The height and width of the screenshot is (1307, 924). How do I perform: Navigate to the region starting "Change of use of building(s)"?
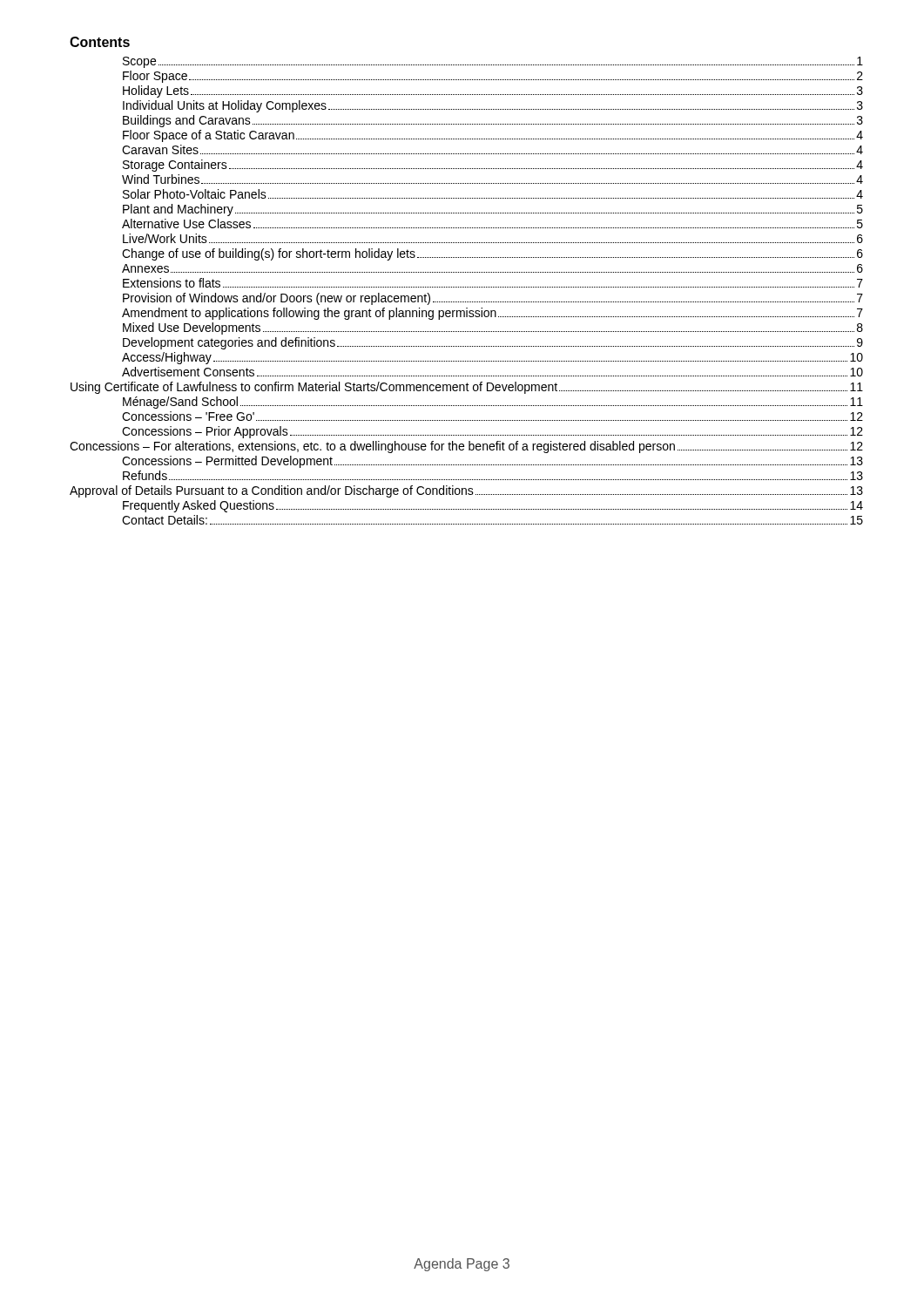pos(492,254)
